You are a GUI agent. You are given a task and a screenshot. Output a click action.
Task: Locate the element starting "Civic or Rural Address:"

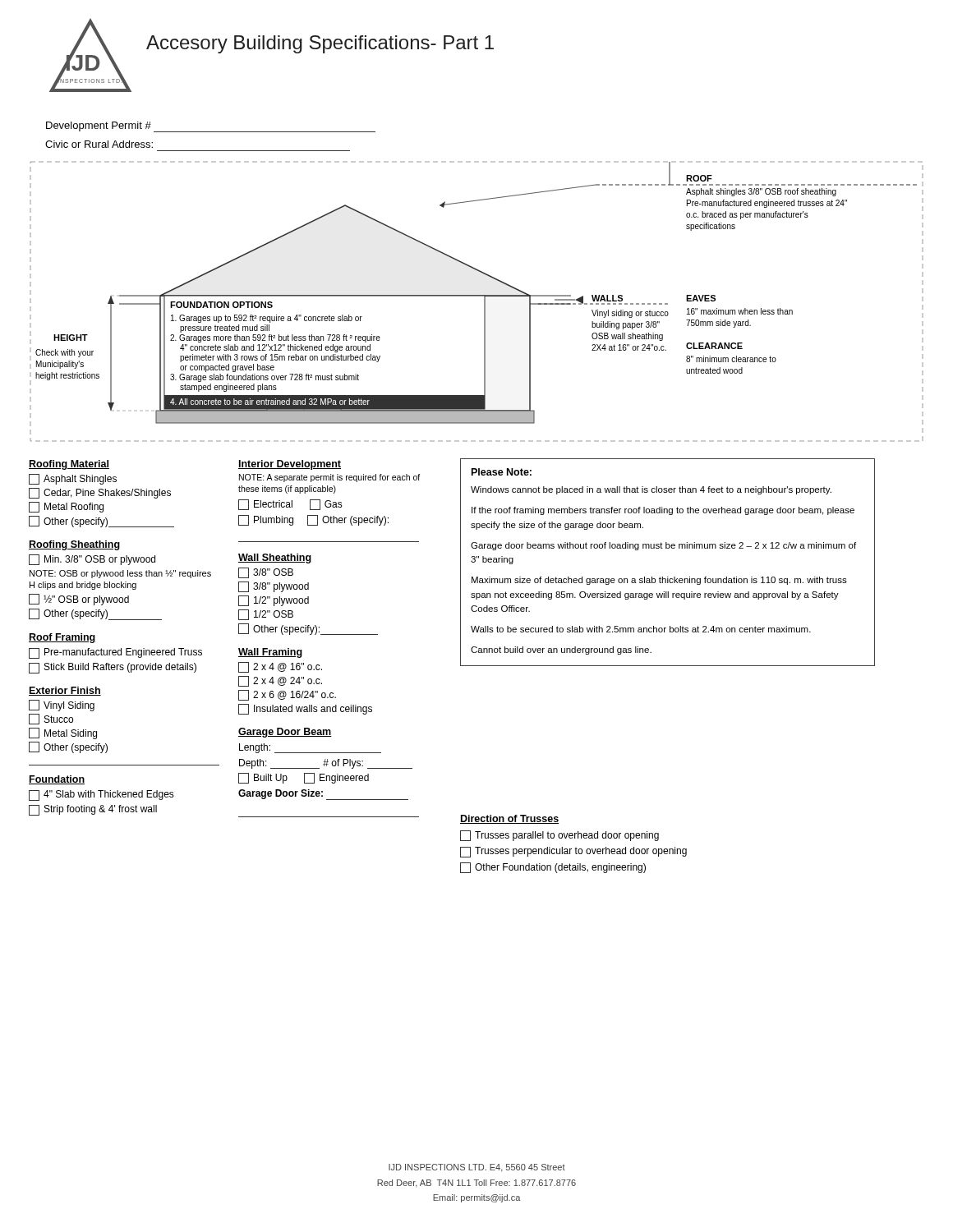(198, 145)
